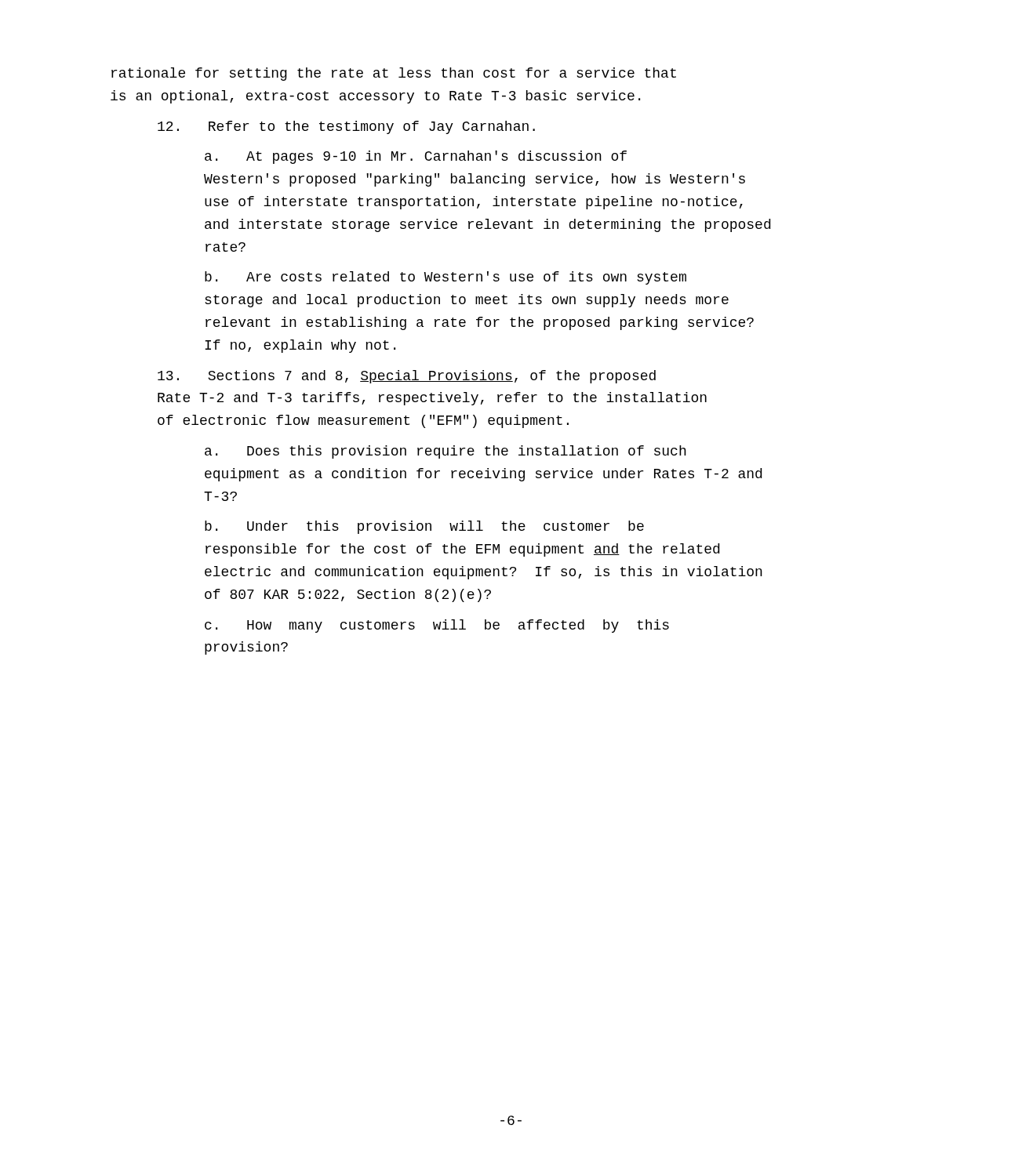Click on the text starting "rationale for setting the rate at less than"
The width and height of the screenshot is (1022, 1176).
coord(394,85)
